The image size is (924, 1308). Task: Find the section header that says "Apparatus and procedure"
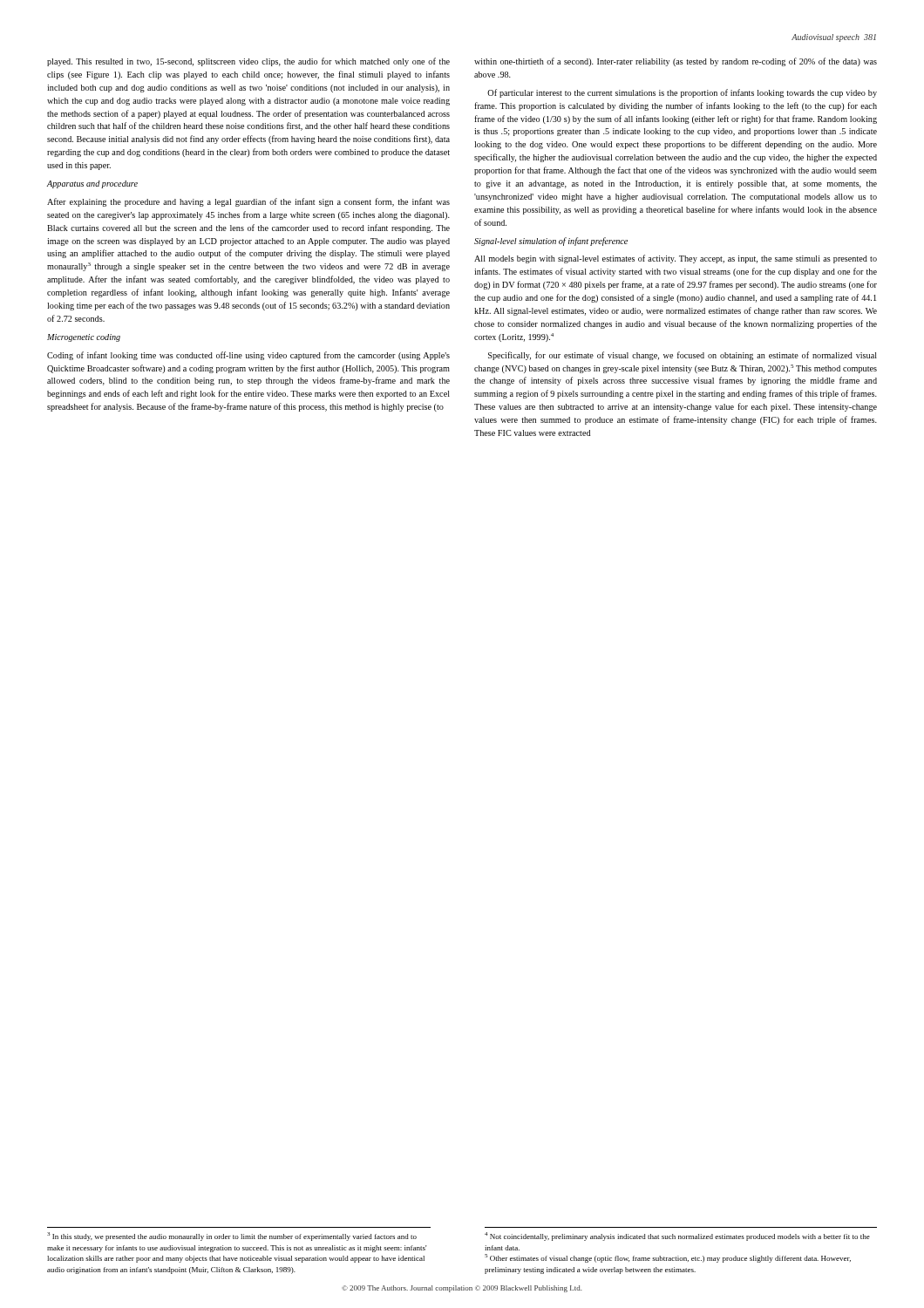(92, 184)
